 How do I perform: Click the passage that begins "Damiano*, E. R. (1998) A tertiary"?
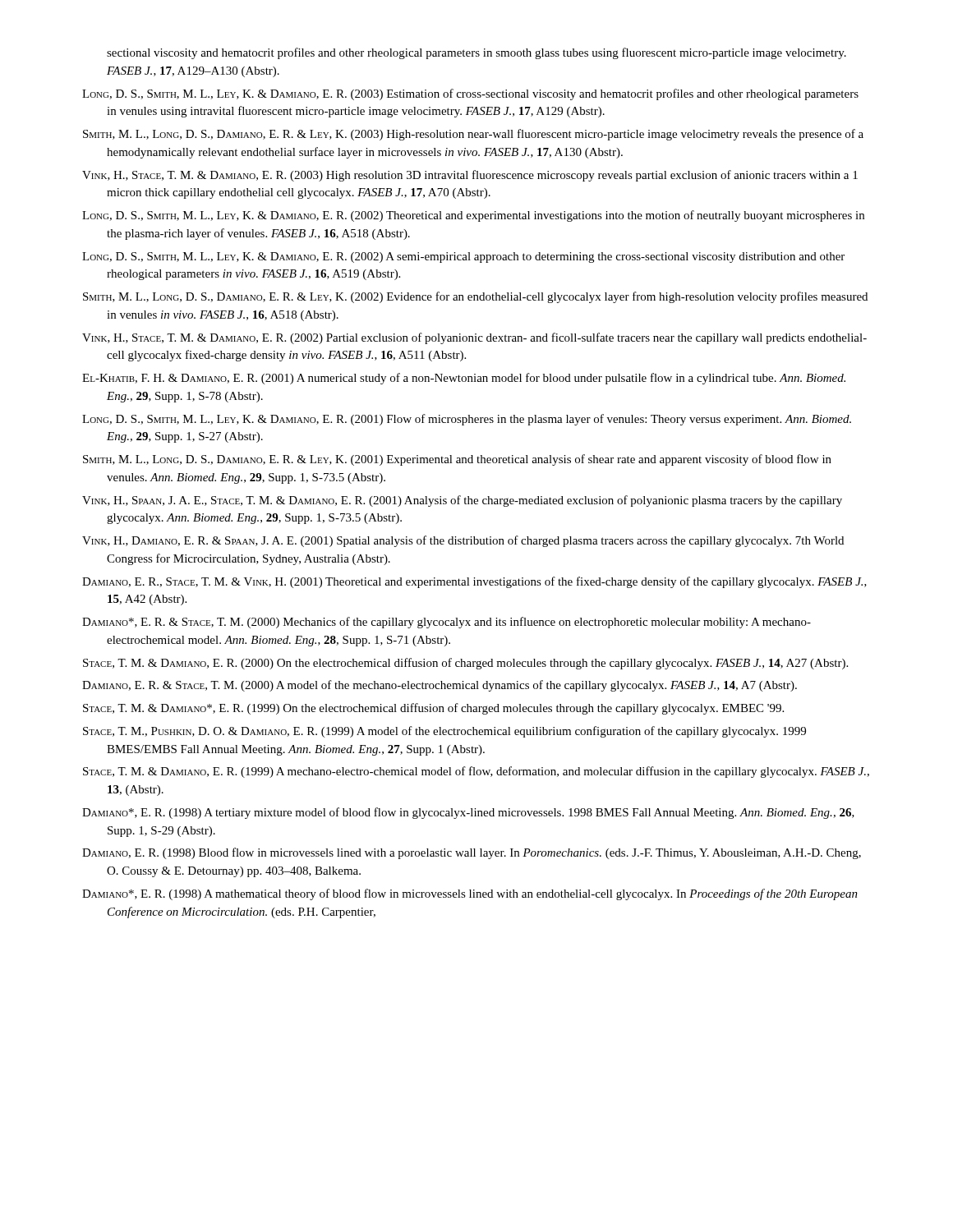468,821
